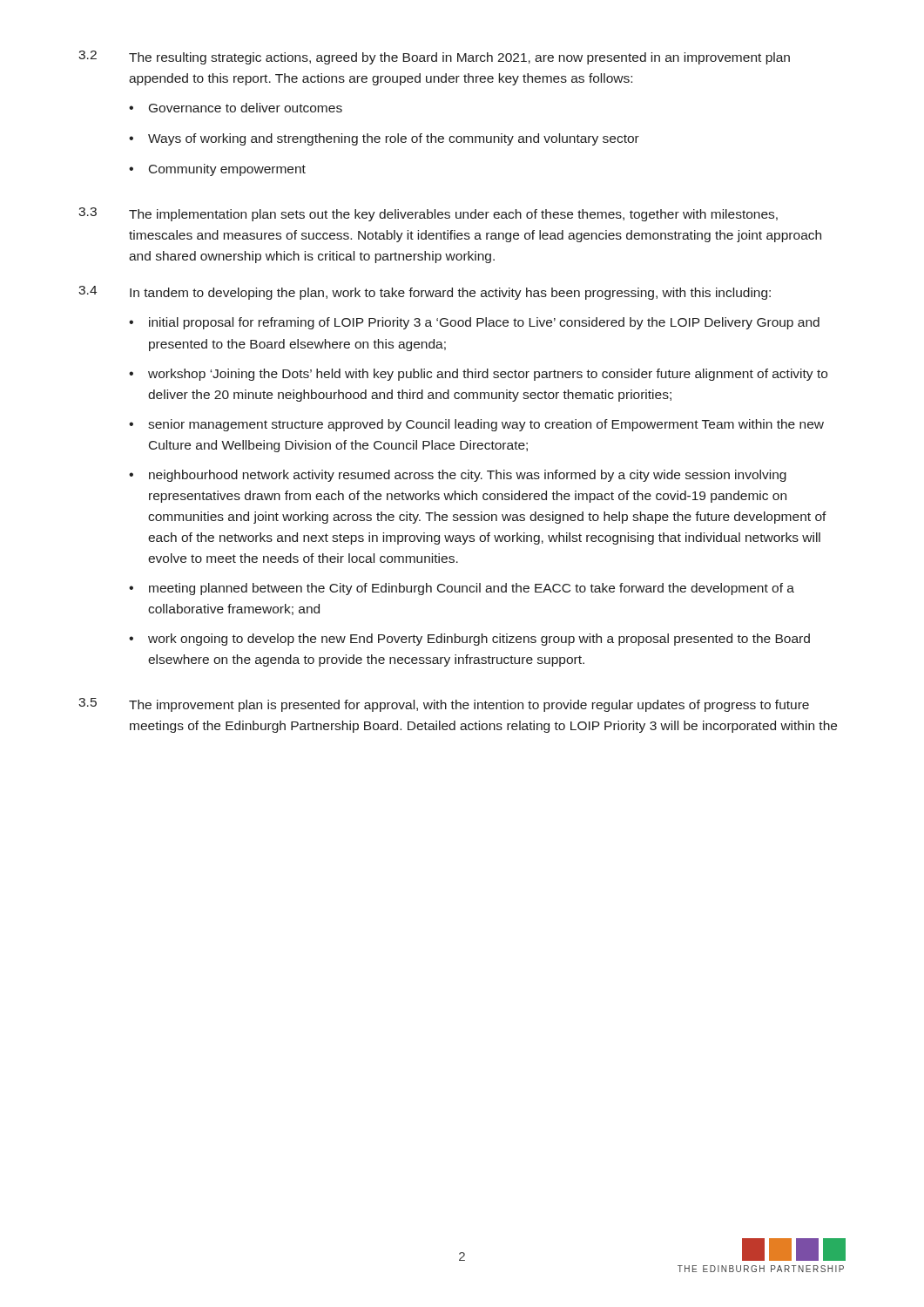Where is the passage that starts "• initial proposal for"?
The height and width of the screenshot is (1307, 924).
pos(487,333)
